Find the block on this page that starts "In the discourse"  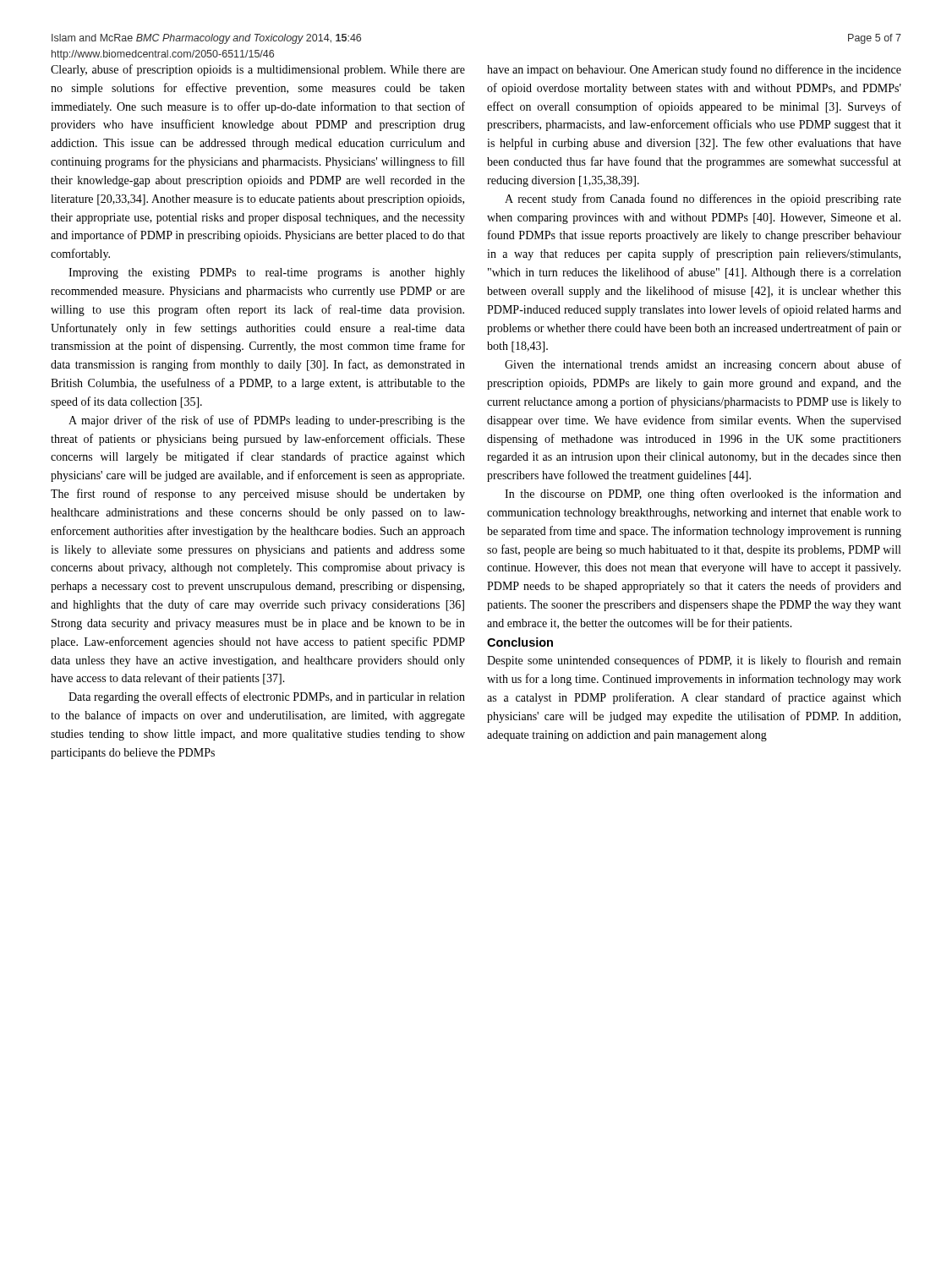coord(694,559)
